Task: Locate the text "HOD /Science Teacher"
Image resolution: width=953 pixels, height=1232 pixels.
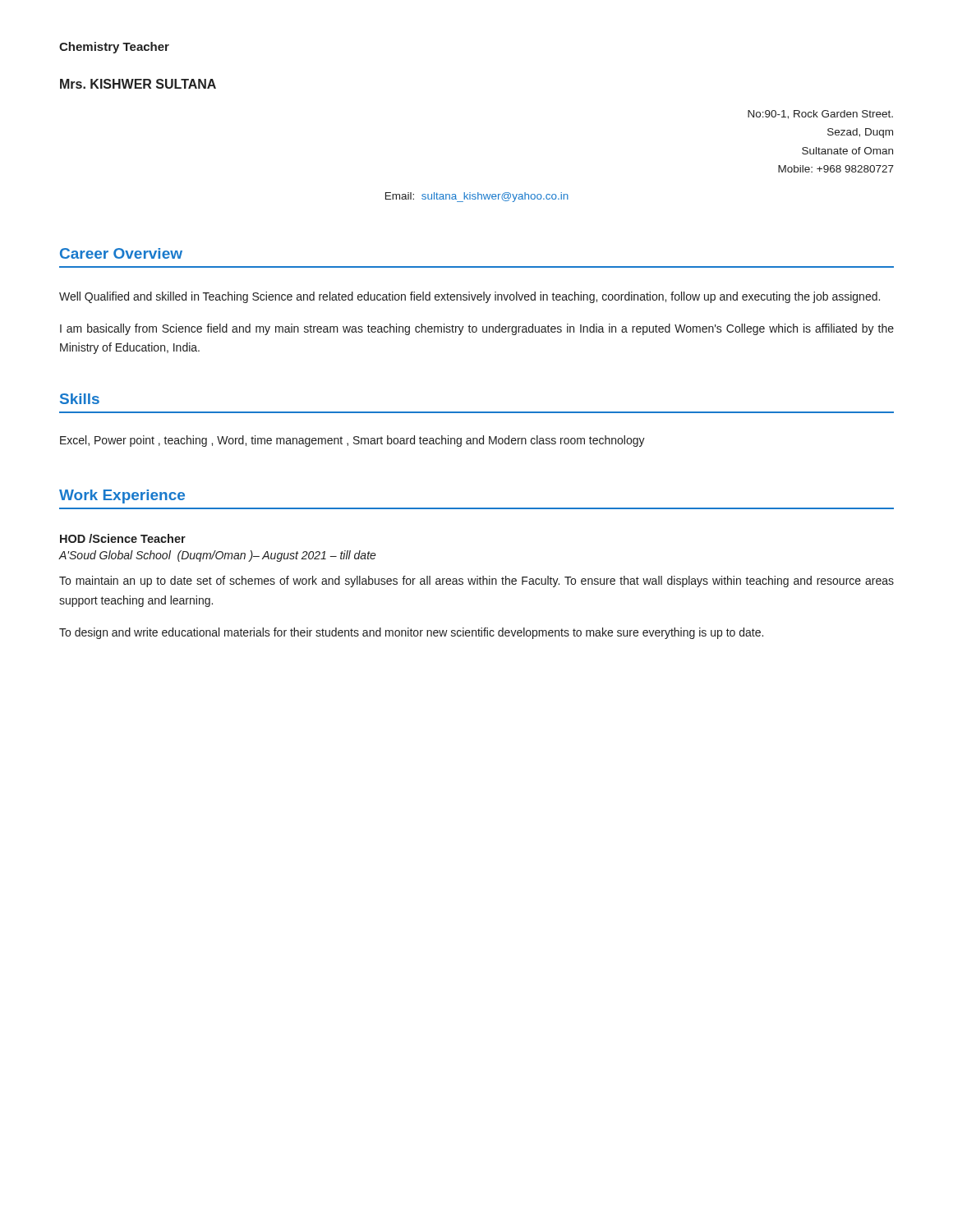Action: (122, 539)
